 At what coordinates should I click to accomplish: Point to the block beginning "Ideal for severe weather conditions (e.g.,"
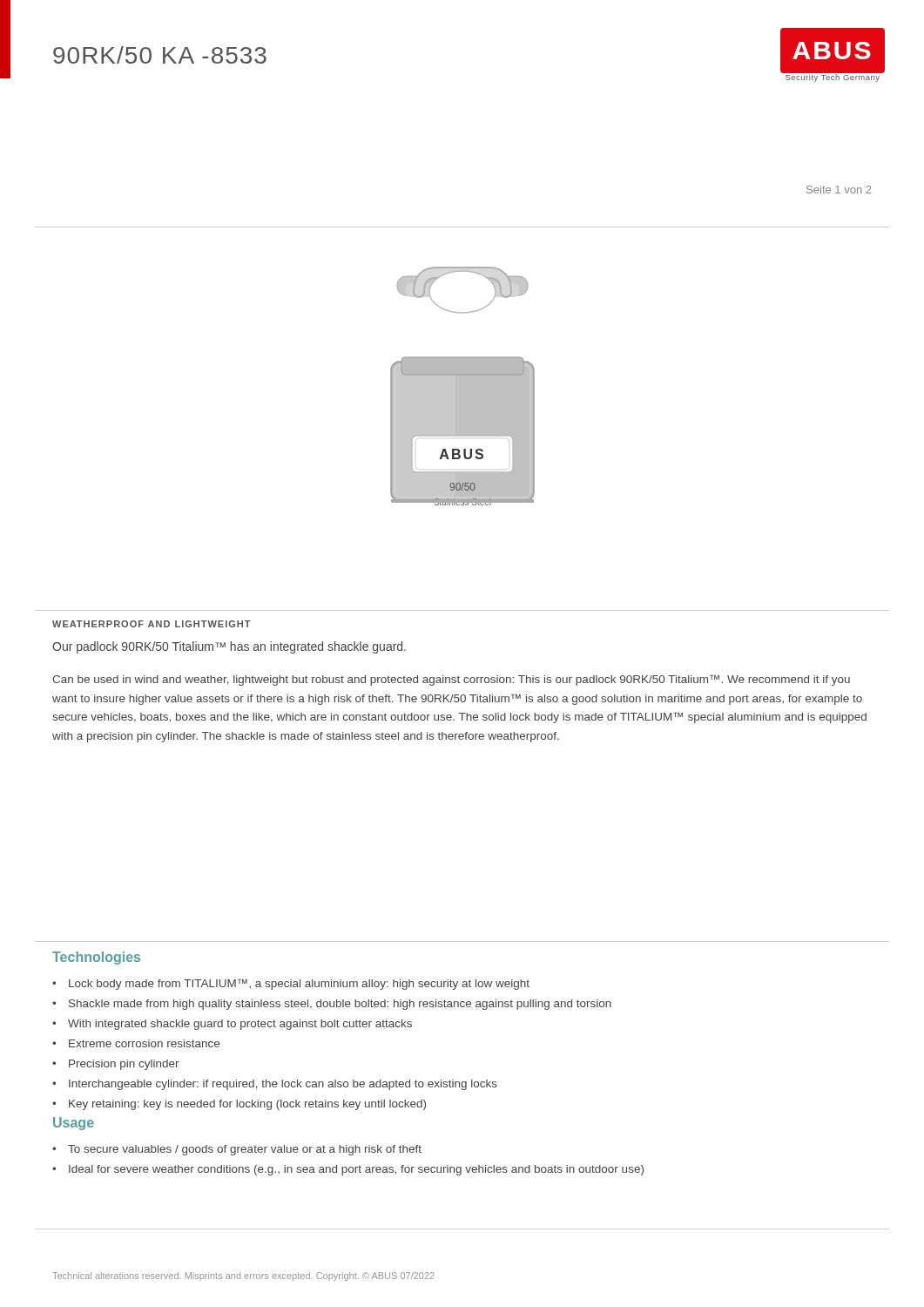[356, 1169]
